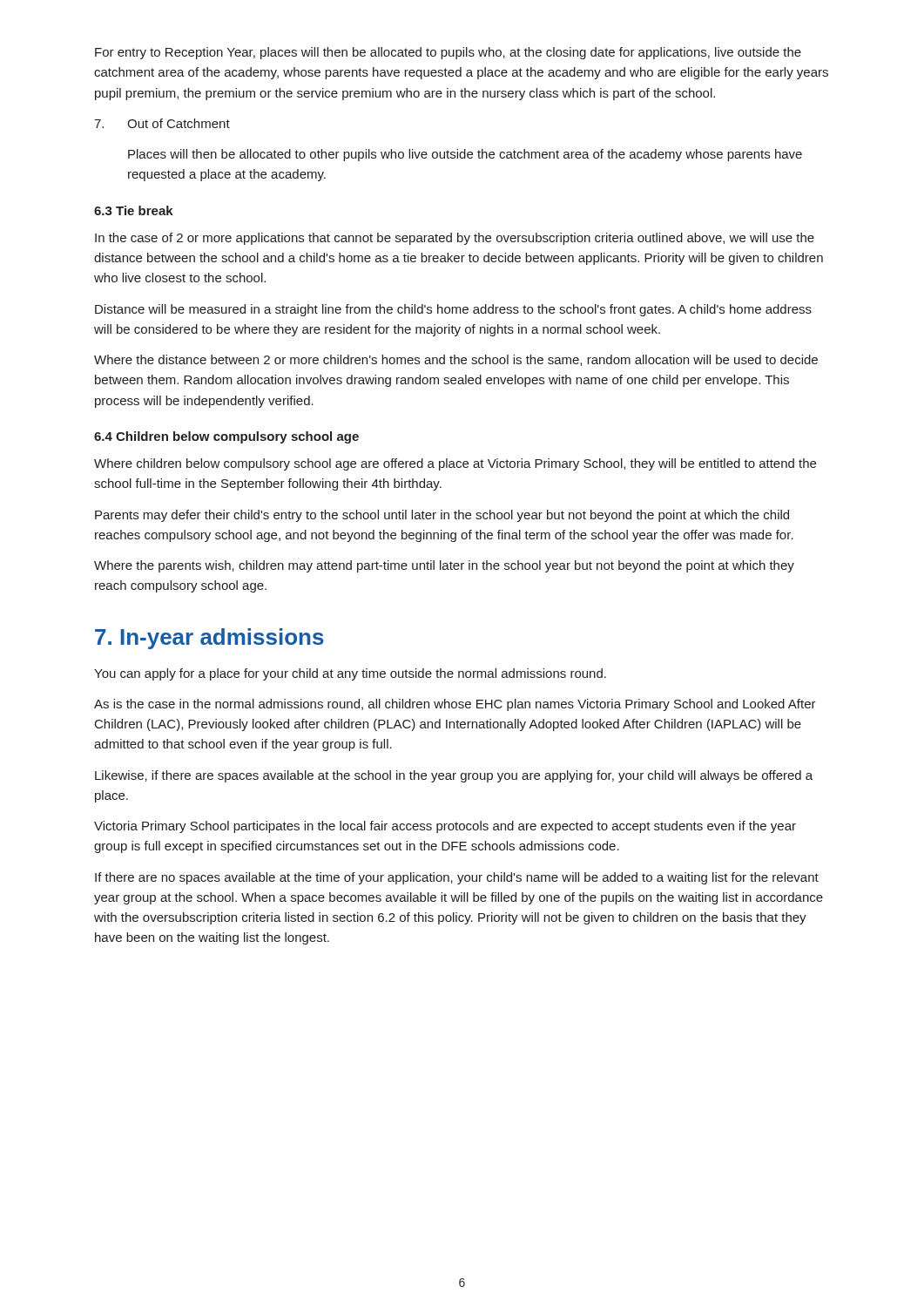Find the text block containing "If there are no"
The height and width of the screenshot is (1307, 924).
(x=462, y=907)
